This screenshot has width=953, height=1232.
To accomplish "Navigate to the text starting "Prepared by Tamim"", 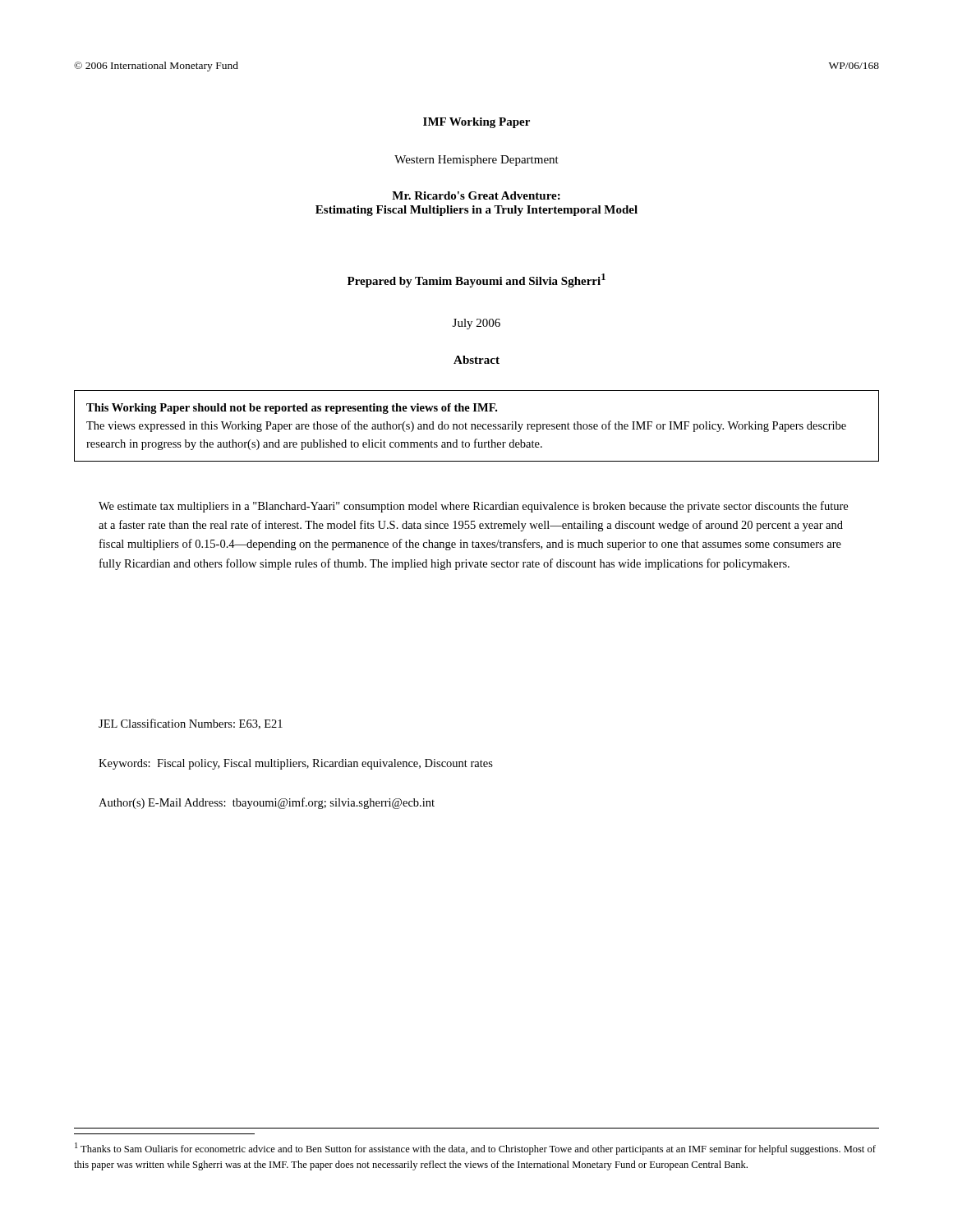I will point(476,279).
